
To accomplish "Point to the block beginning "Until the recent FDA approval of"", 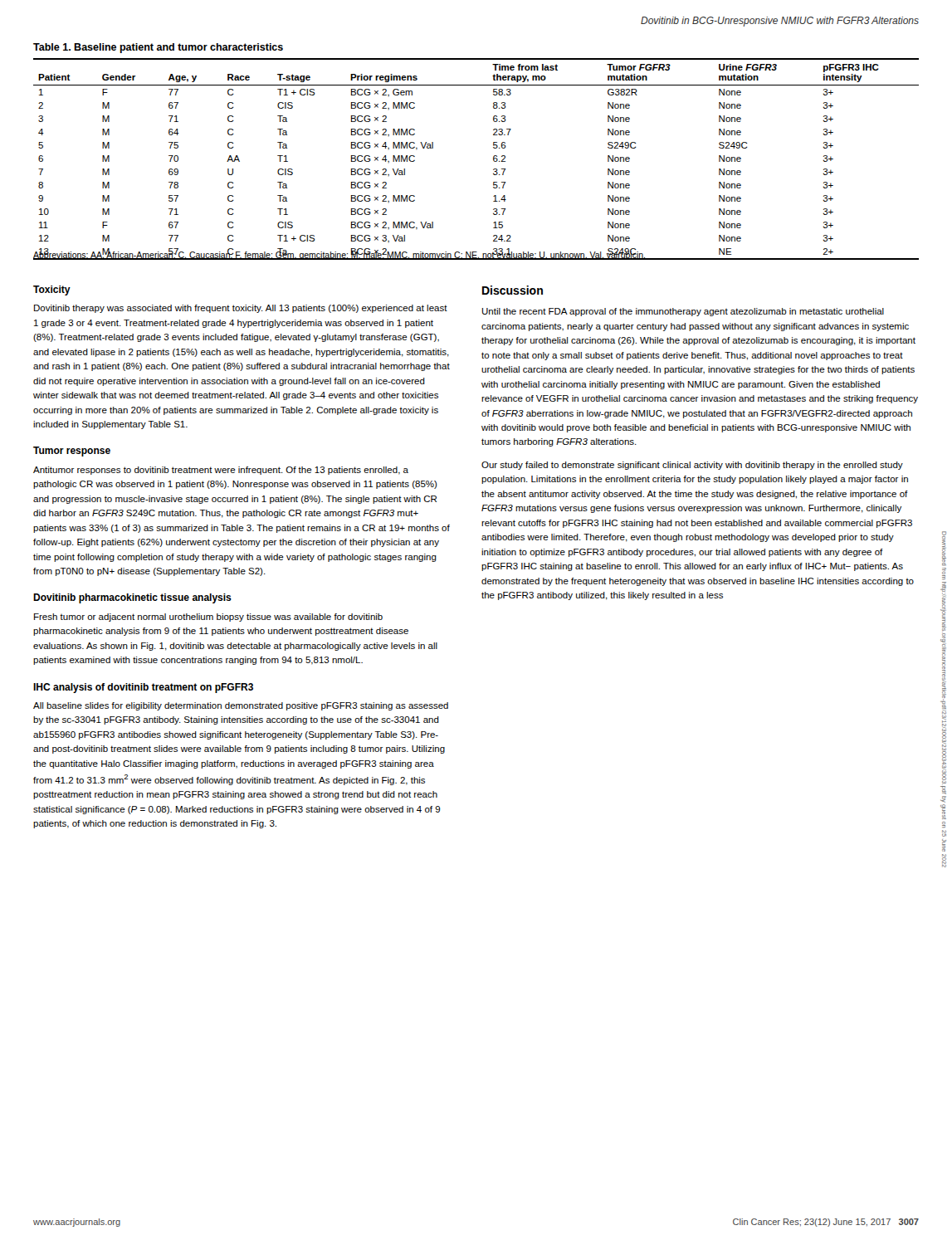I will [x=700, y=377].
